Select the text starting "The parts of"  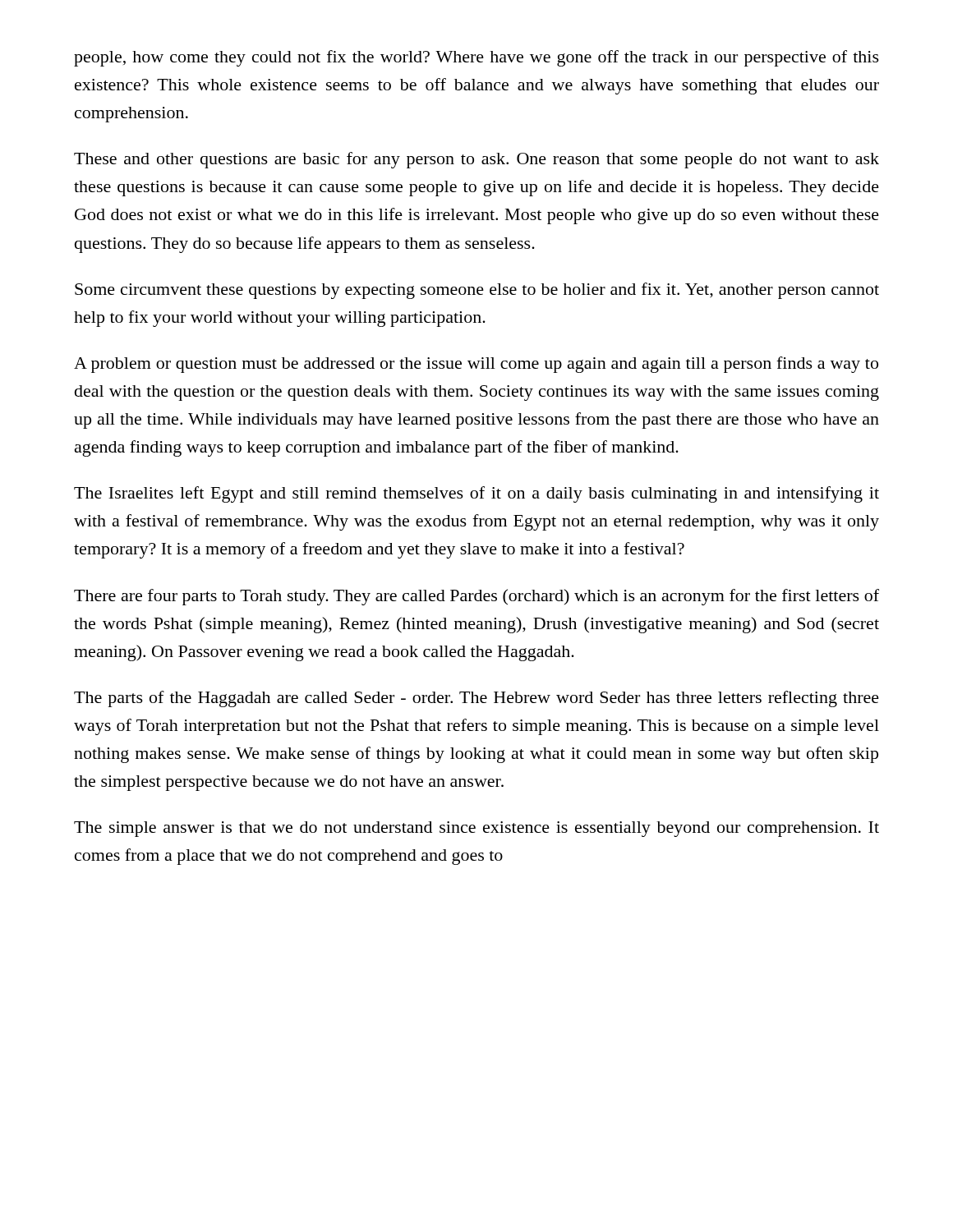coord(476,739)
